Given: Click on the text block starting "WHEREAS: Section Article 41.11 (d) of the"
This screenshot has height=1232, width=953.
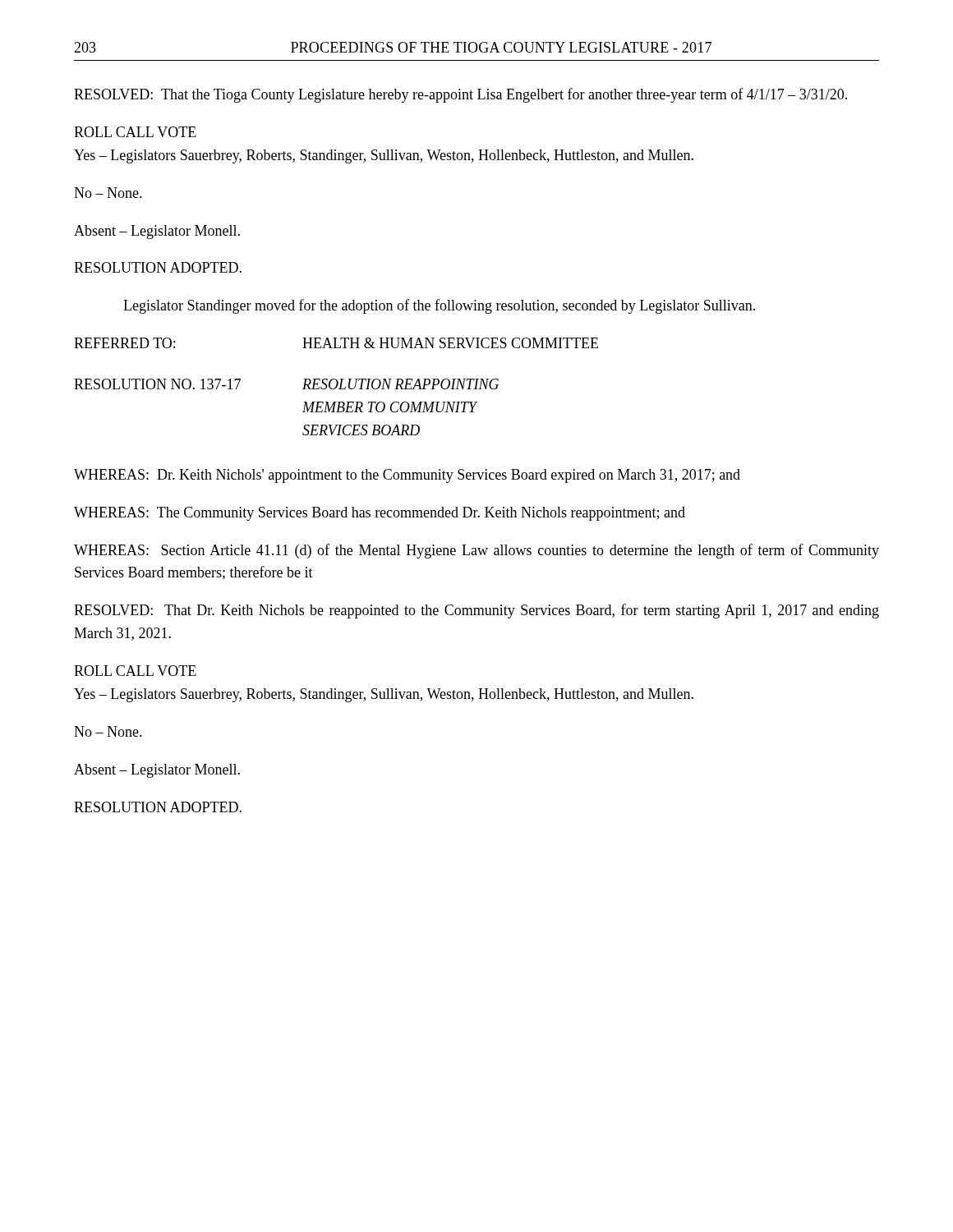Looking at the screenshot, I should 476,561.
